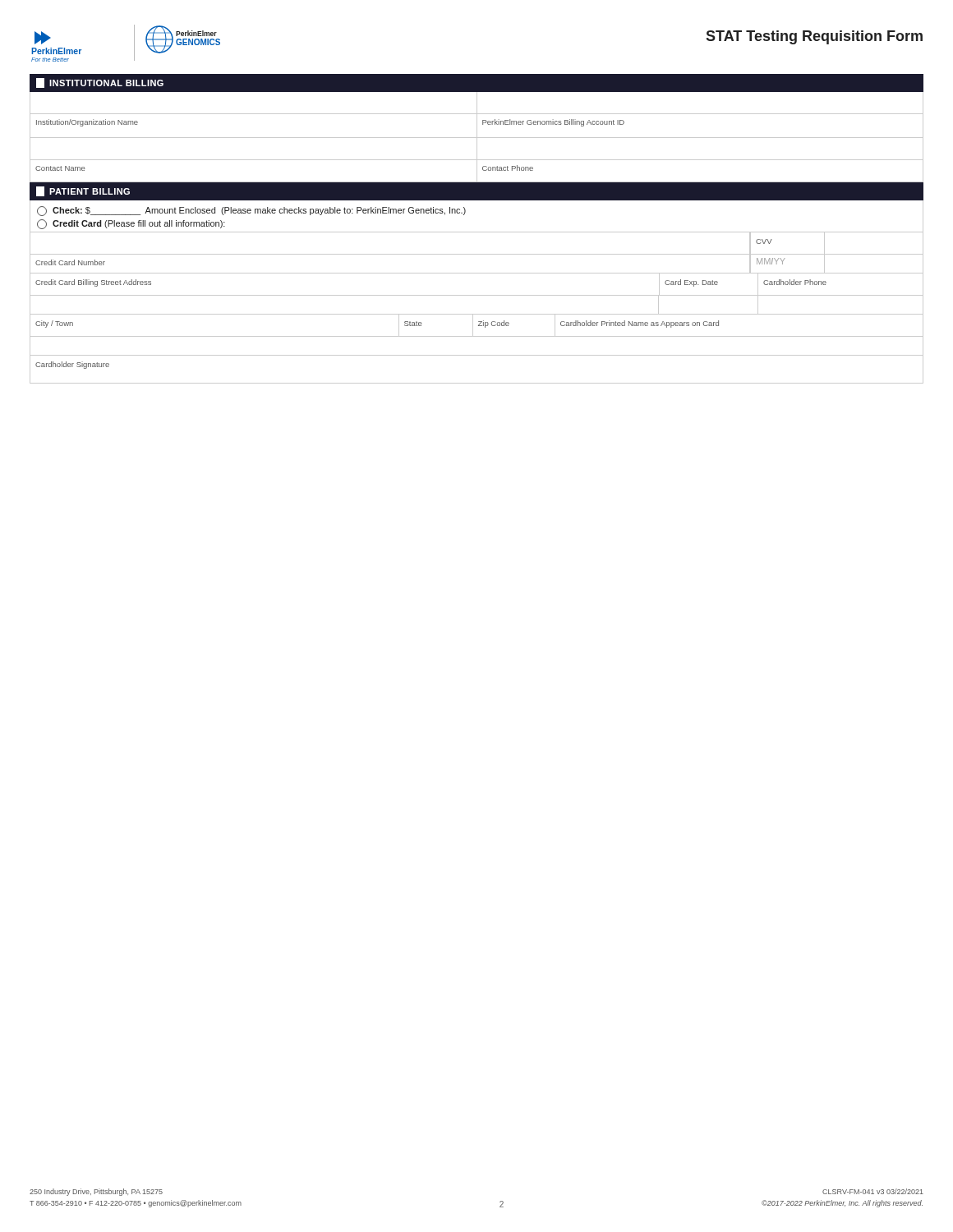
Task: Find the text starting "Check: $__________ Amount Enclosed"
Action: (x=251, y=211)
